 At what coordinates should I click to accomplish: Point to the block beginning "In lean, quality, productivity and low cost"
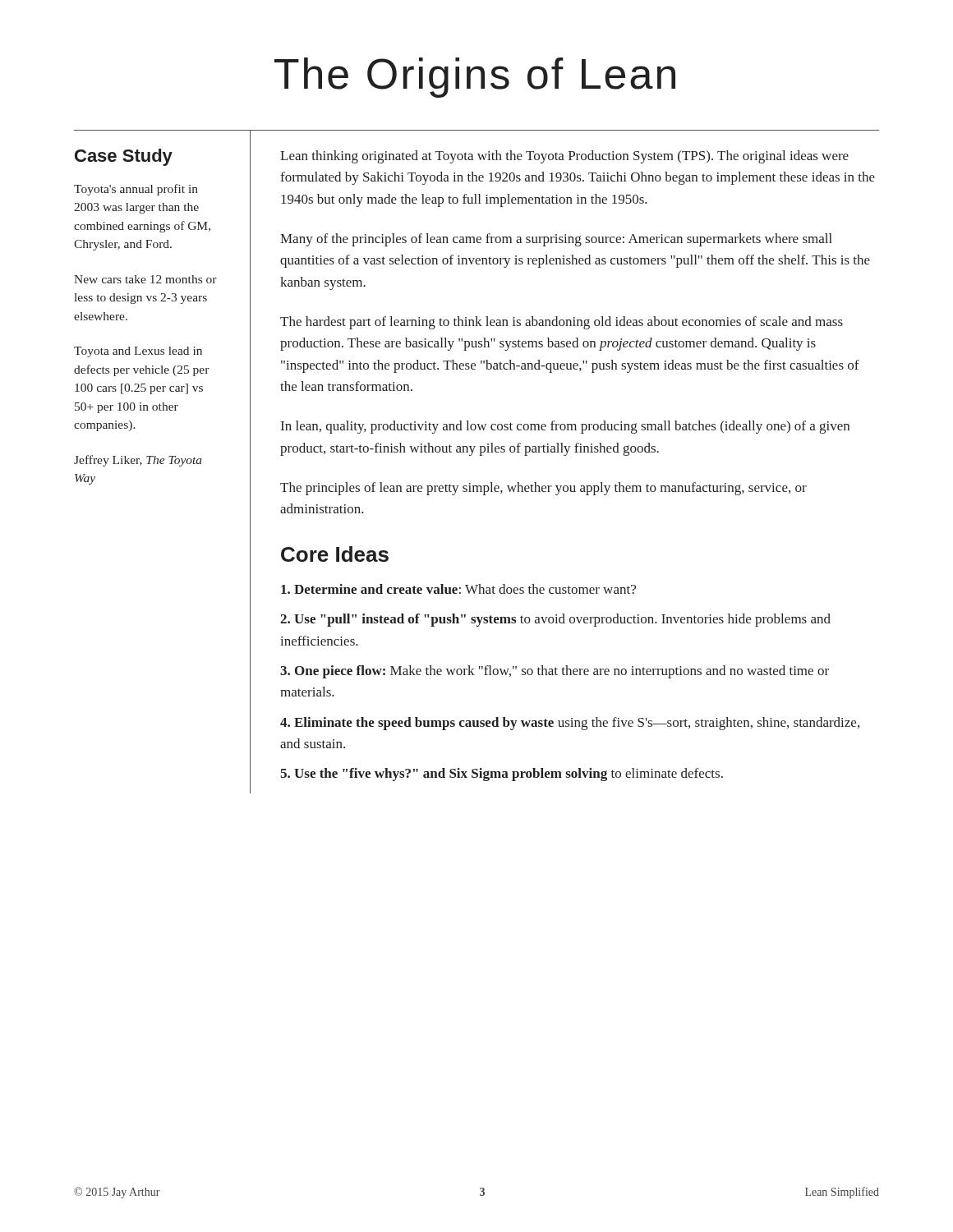coord(565,437)
